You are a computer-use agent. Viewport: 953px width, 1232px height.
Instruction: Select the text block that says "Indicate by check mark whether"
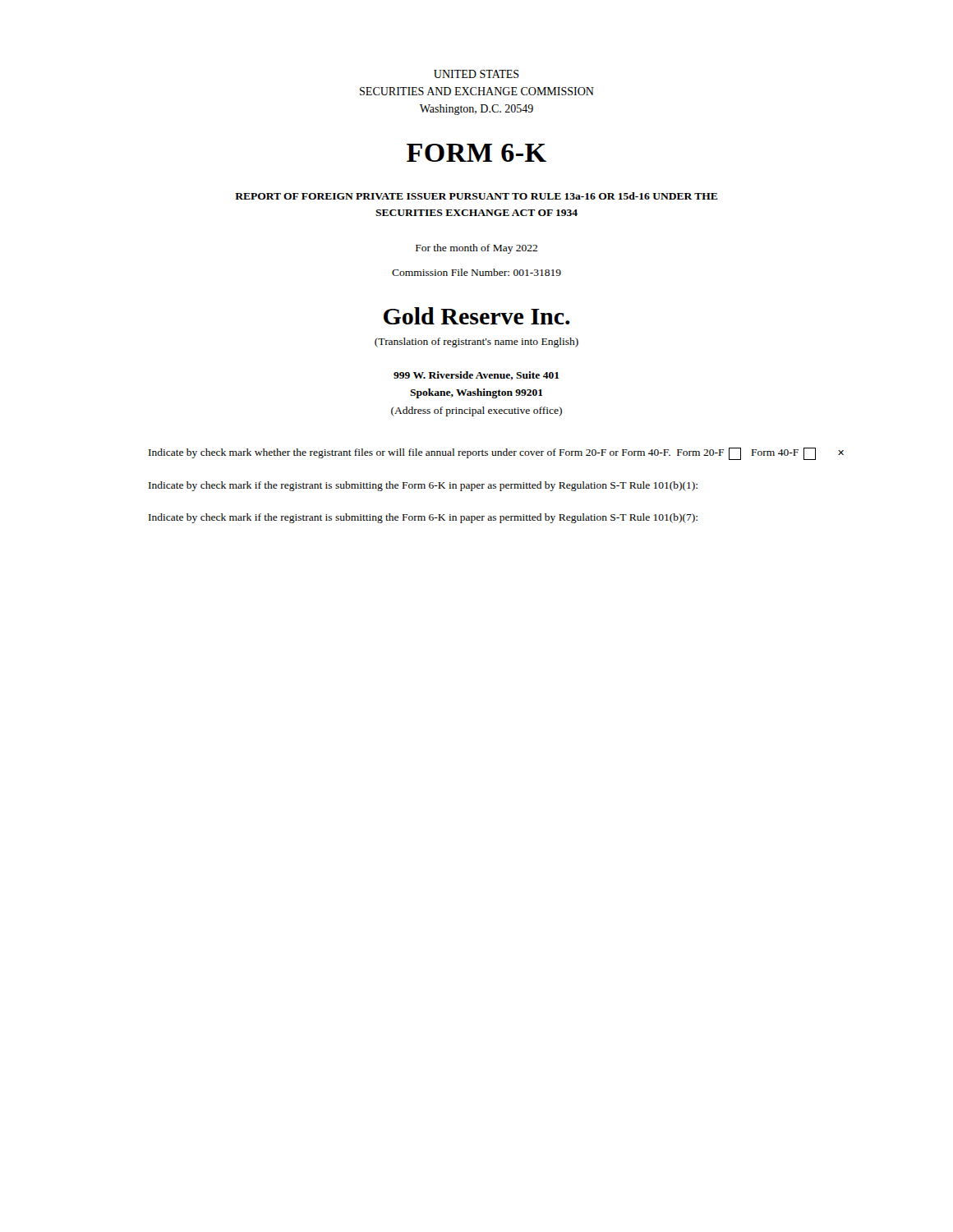(x=482, y=453)
